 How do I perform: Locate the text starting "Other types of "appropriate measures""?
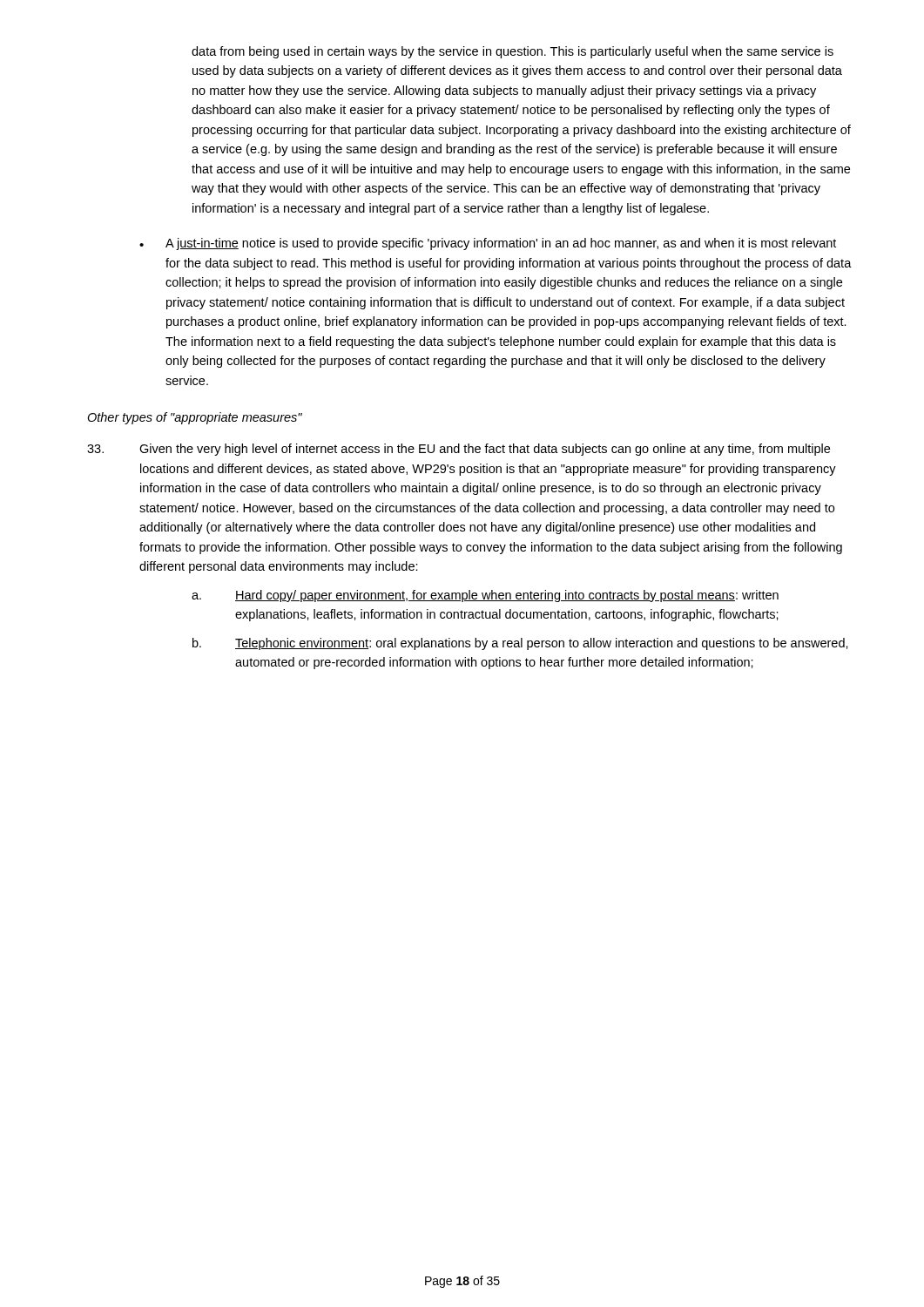click(x=194, y=417)
